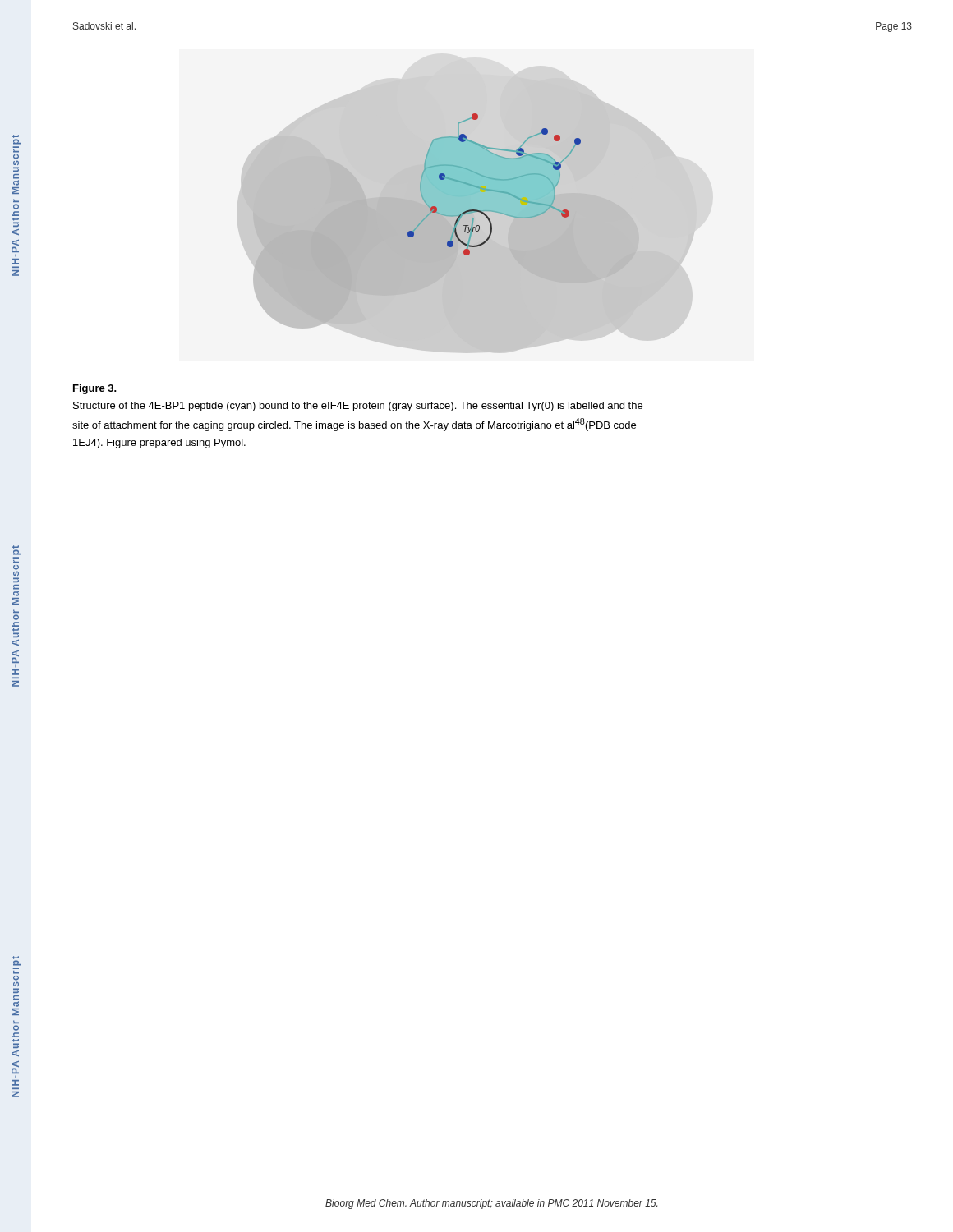The width and height of the screenshot is (953, 1232).
Task: Select the illustration
Action: [467, 205]
